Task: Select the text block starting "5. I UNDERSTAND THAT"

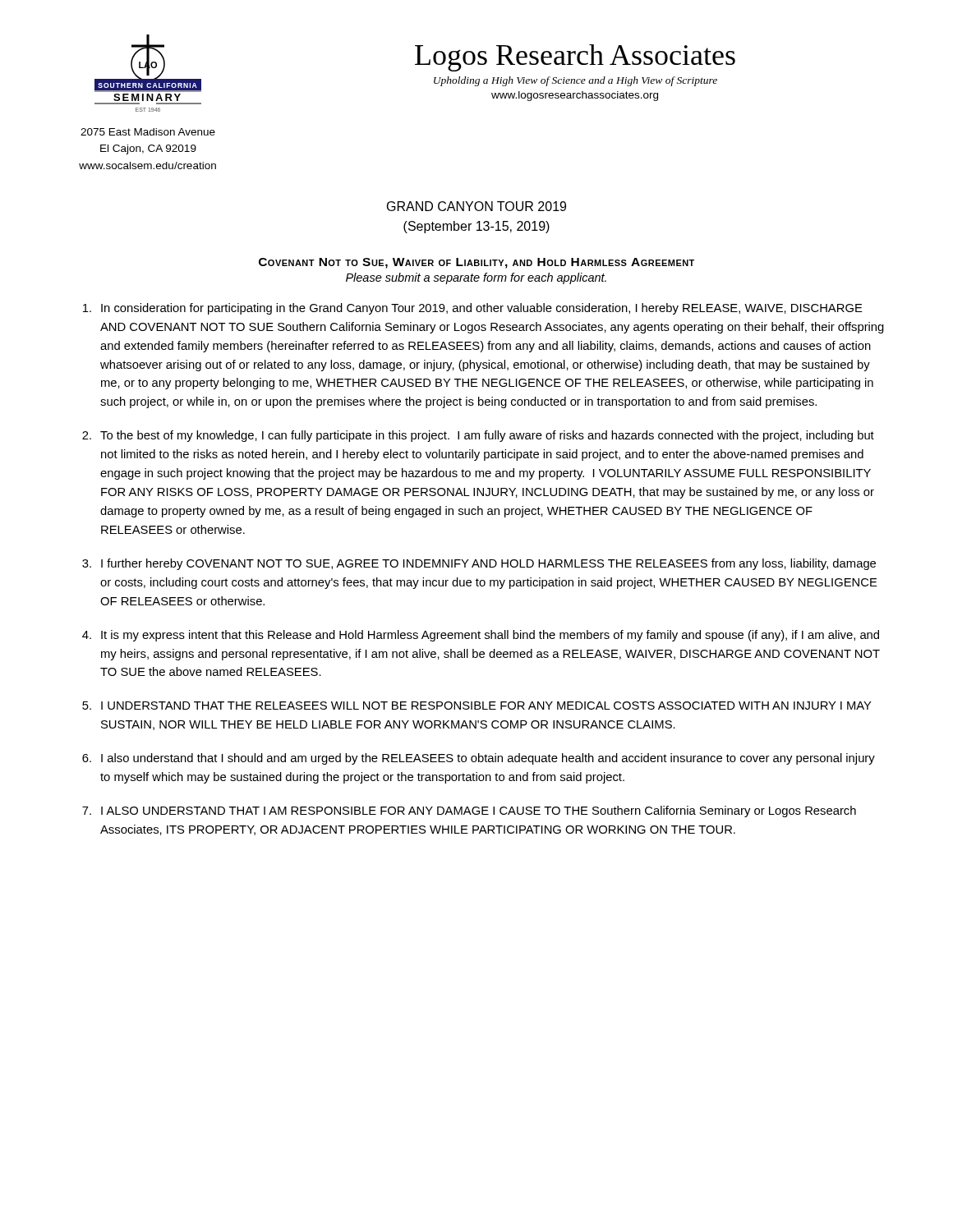Action: [x=476, y=716]
